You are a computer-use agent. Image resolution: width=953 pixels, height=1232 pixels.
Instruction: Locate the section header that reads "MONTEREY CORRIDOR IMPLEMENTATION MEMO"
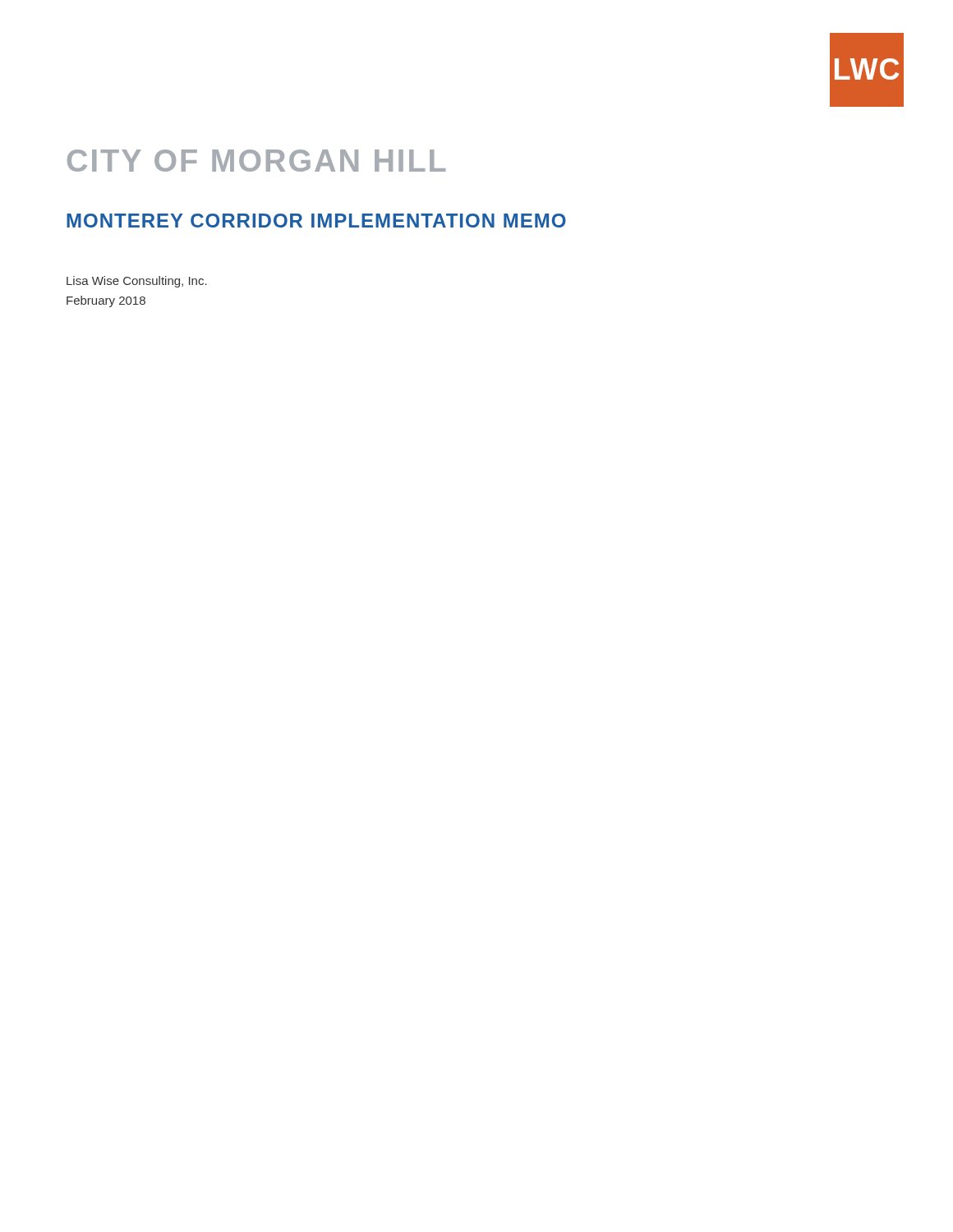pyautogui.click(x=476, y=221)
